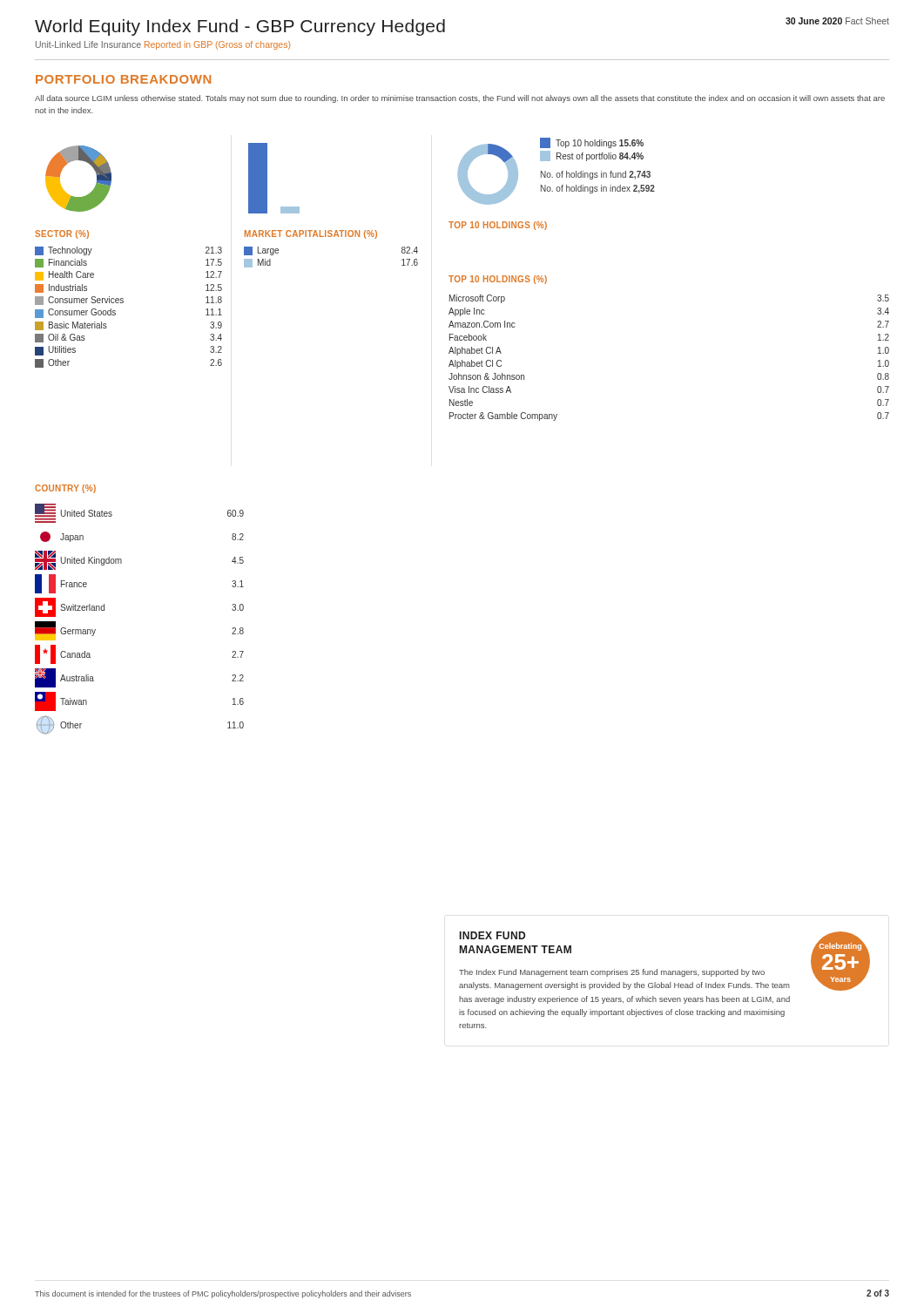The height and width of the screenshot is (1307, 924).
Task: Locate the text "PORTFOLIO BREAKDOWN"
Action: (124, 79)
